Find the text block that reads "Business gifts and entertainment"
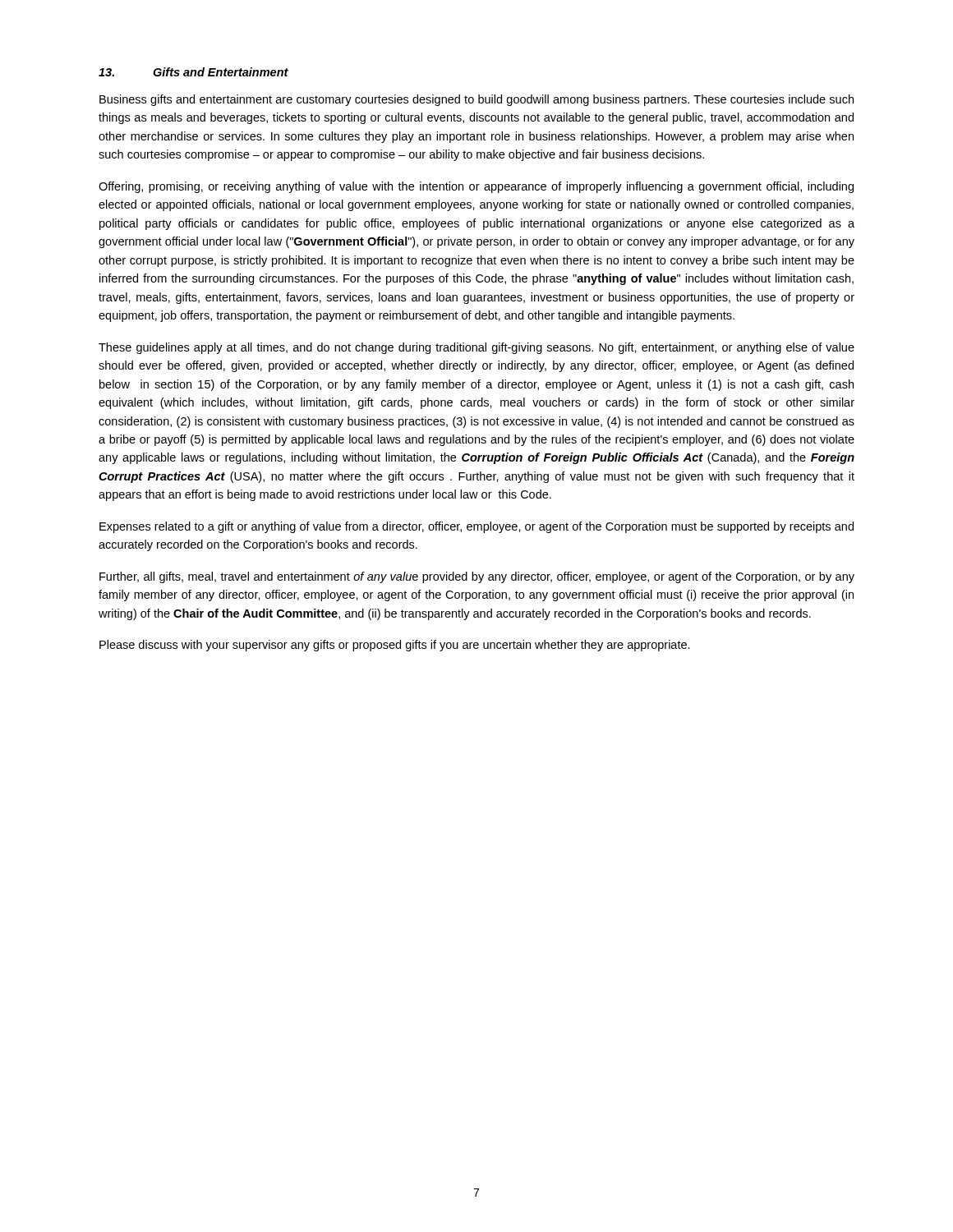Viewport: 953px width, 1232px height. point(476,127)
